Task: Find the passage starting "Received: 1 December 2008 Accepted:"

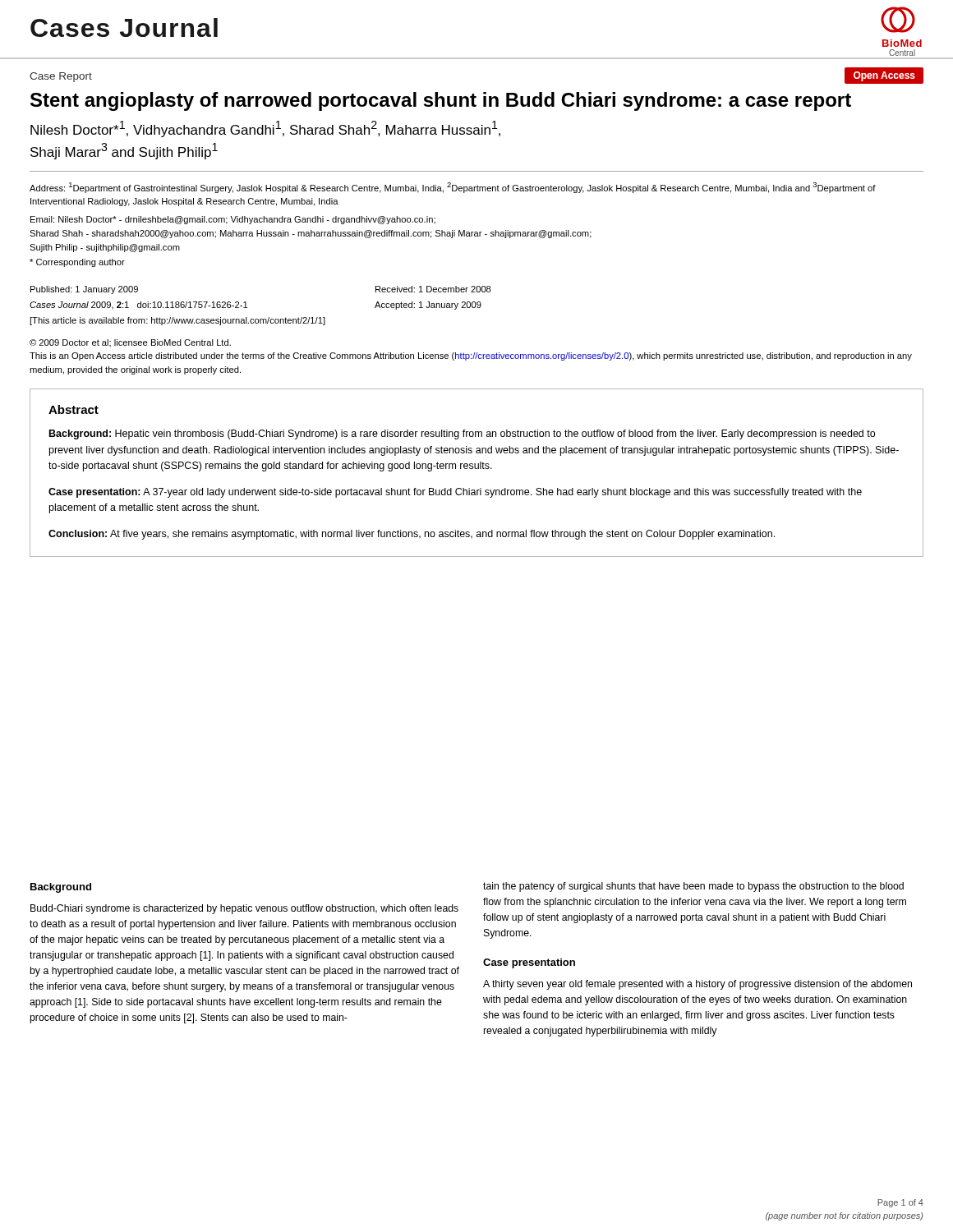Action: 433,297
